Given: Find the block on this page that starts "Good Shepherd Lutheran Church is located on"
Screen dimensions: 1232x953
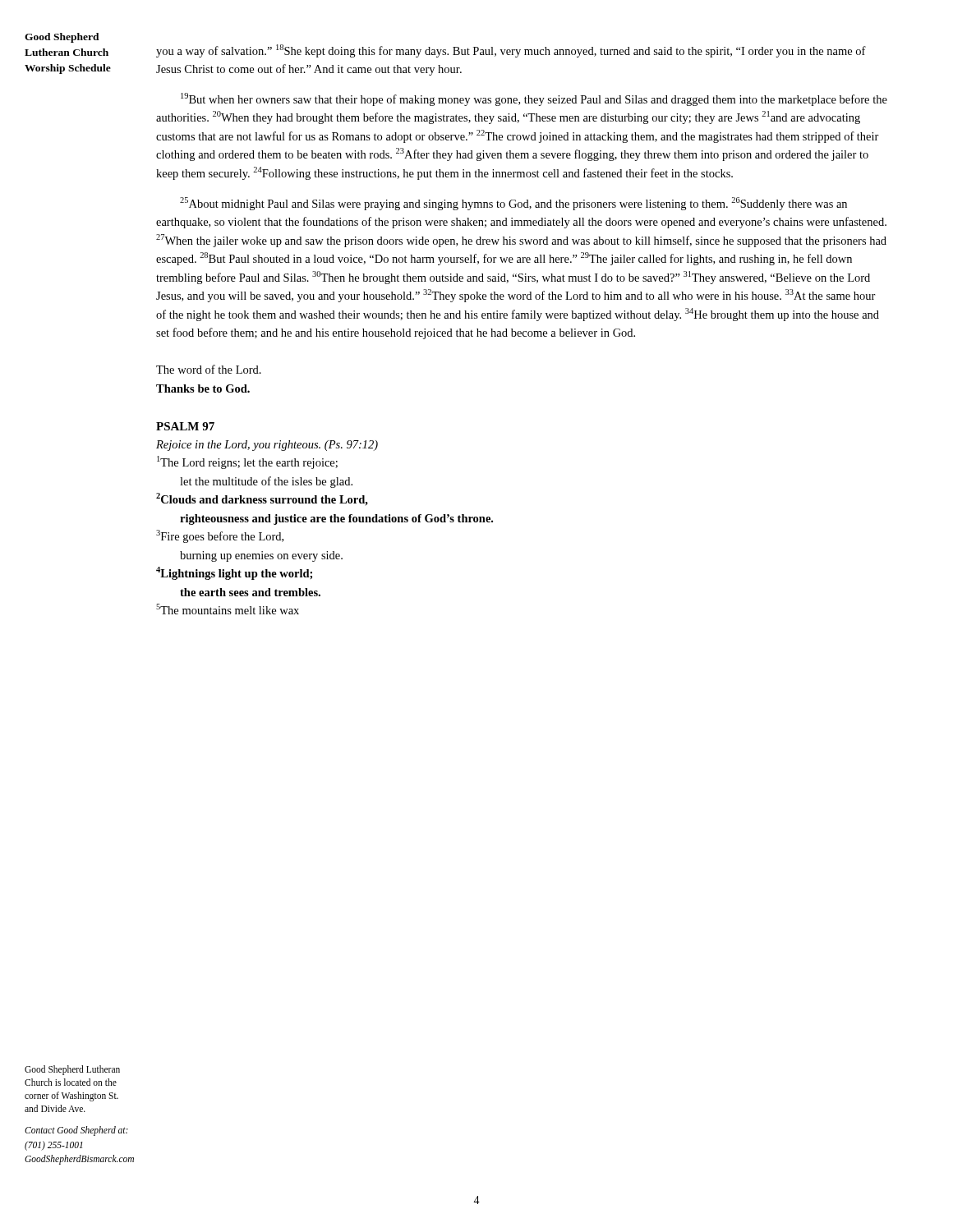Looking at the screenshot, I should pyautogui.click(x=72, y=1089).
